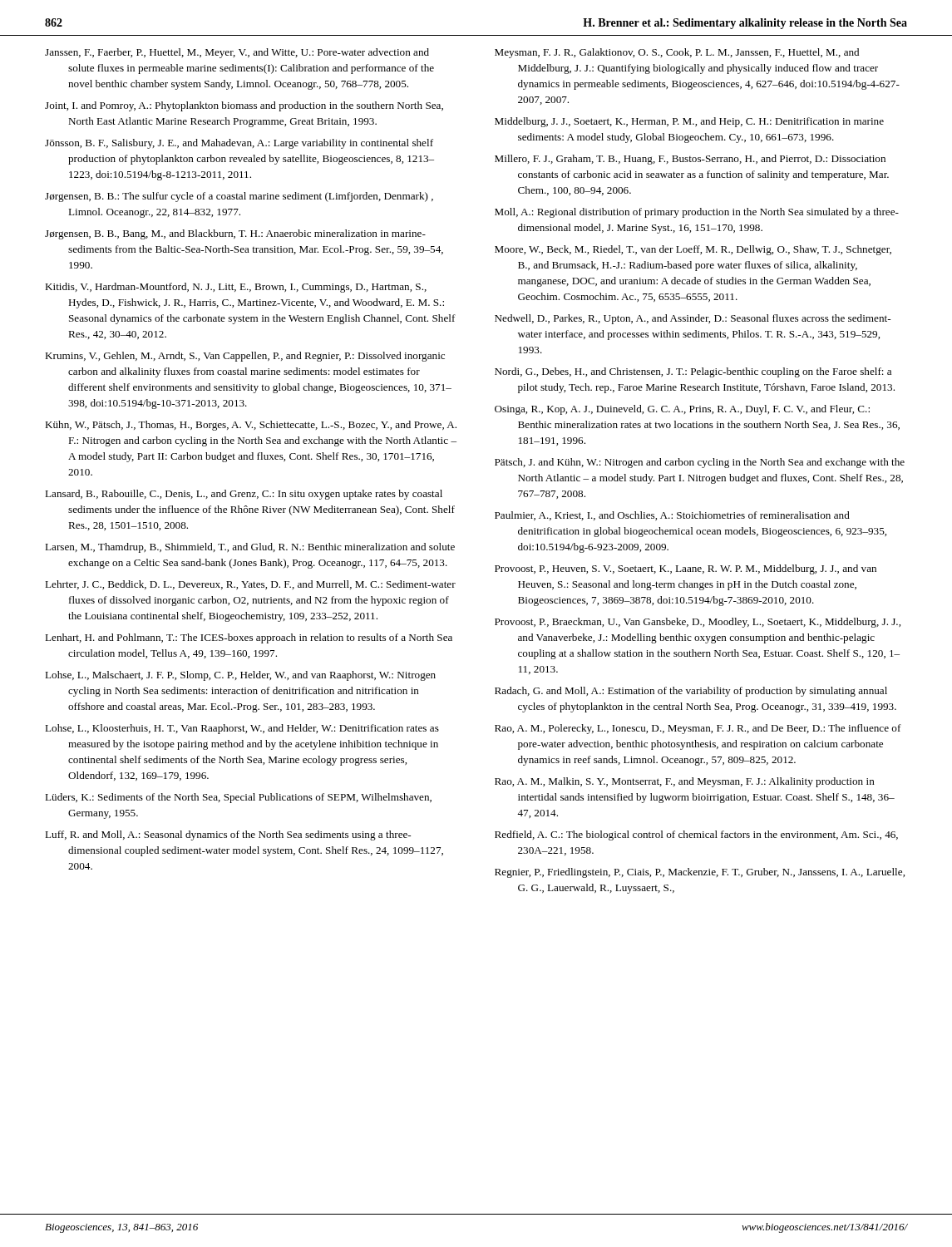The height and width of the screenshot is (1247, 952).
Task: Click on the list item that reads "Redfield, A. C.: The biological control of chemical"
Action: pos(696,842)
